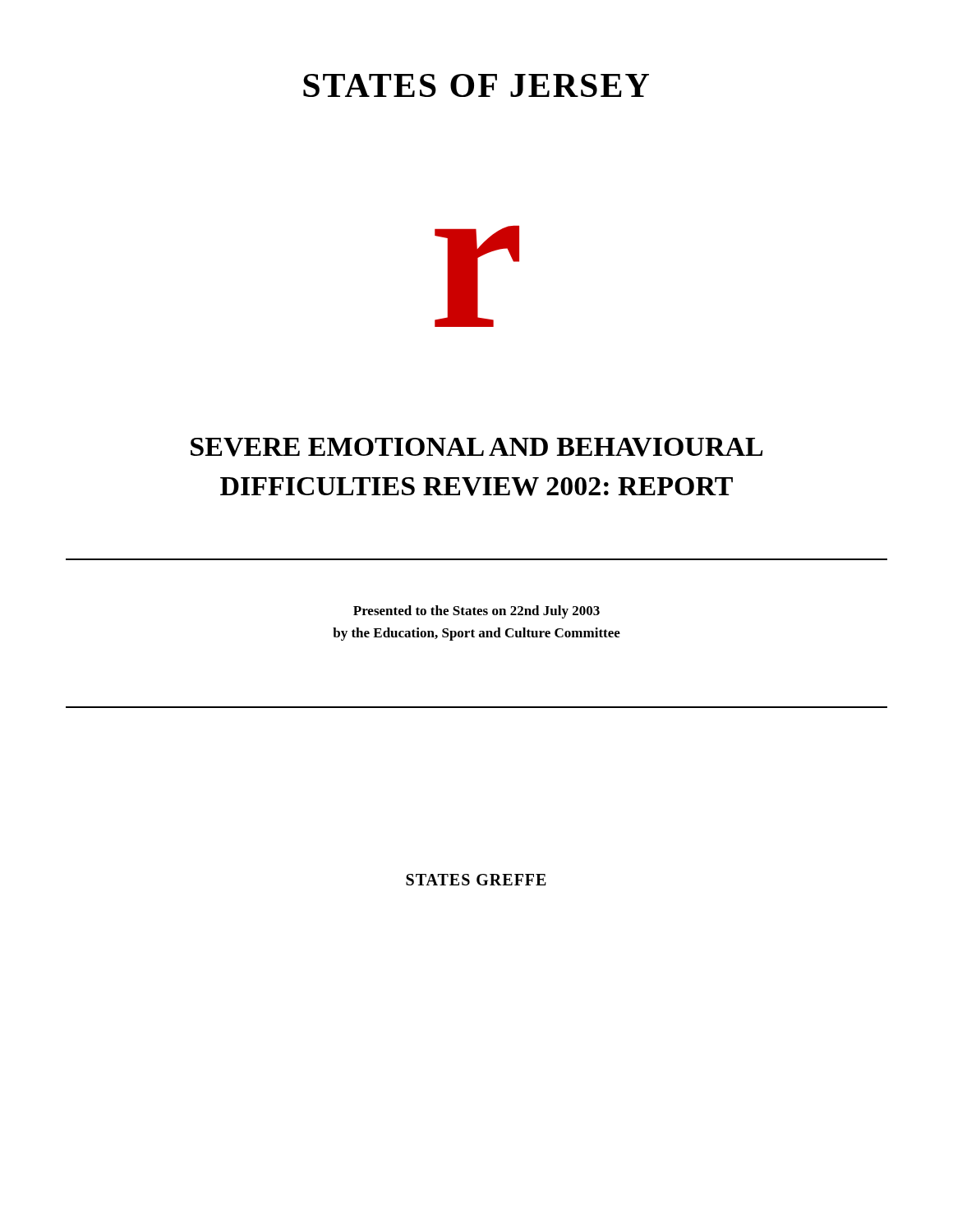Find the illustration
The height and width of the screenshot is (1232, 953).
tap(476, 255)
